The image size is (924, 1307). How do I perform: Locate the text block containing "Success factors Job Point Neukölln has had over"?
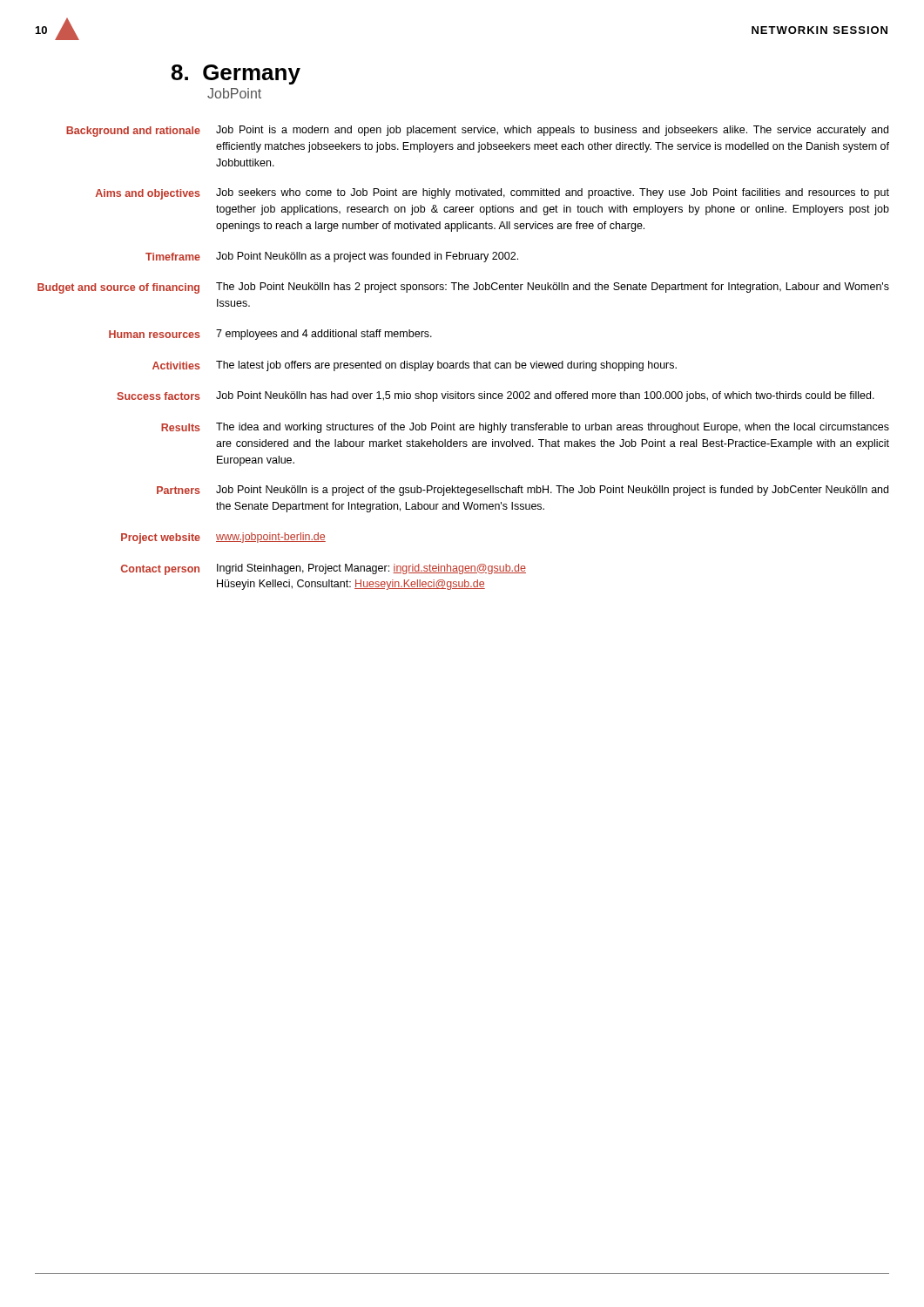(462, 397)
